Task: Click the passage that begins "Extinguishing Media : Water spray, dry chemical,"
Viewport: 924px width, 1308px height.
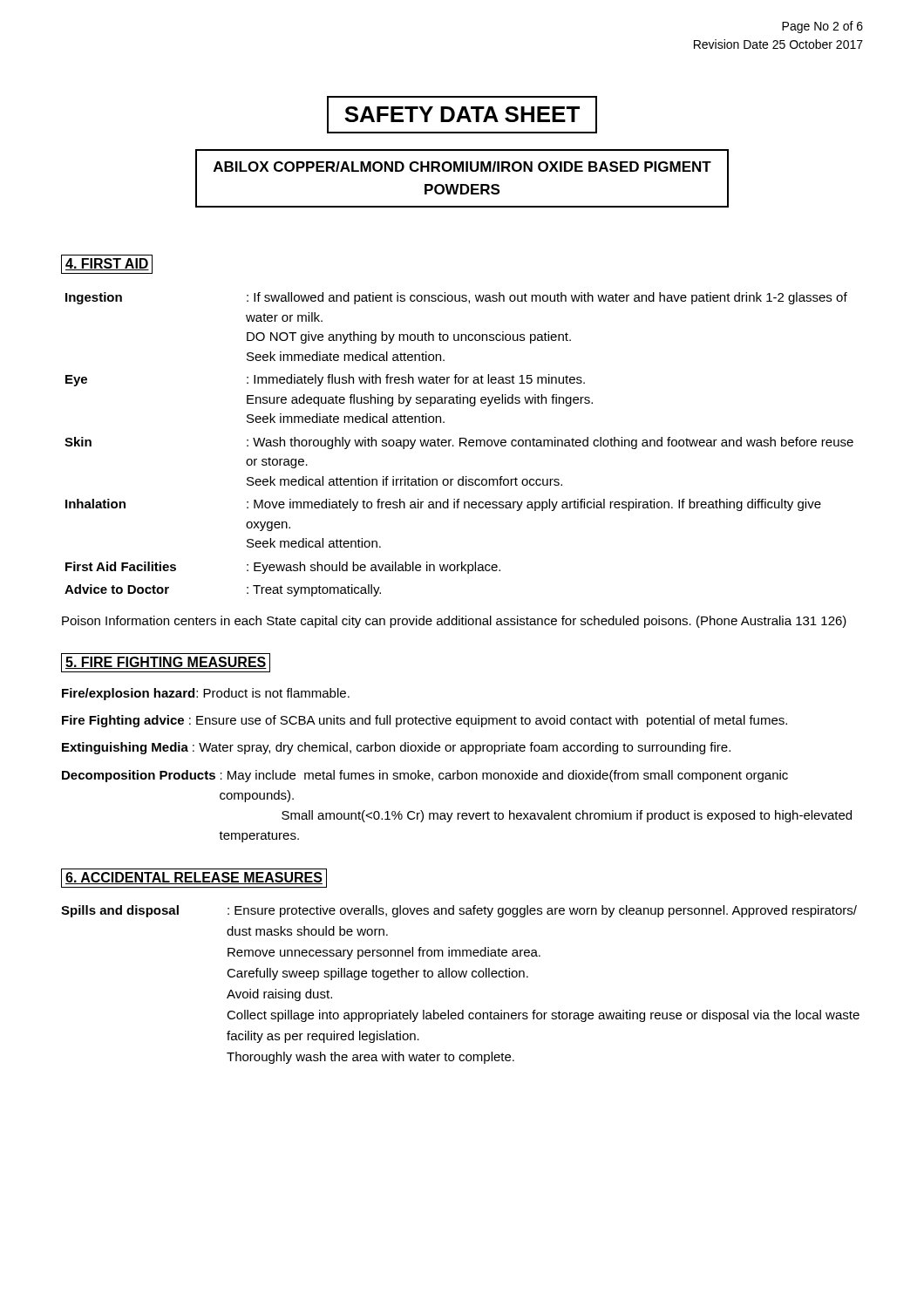Action: [x=462, y=747]
